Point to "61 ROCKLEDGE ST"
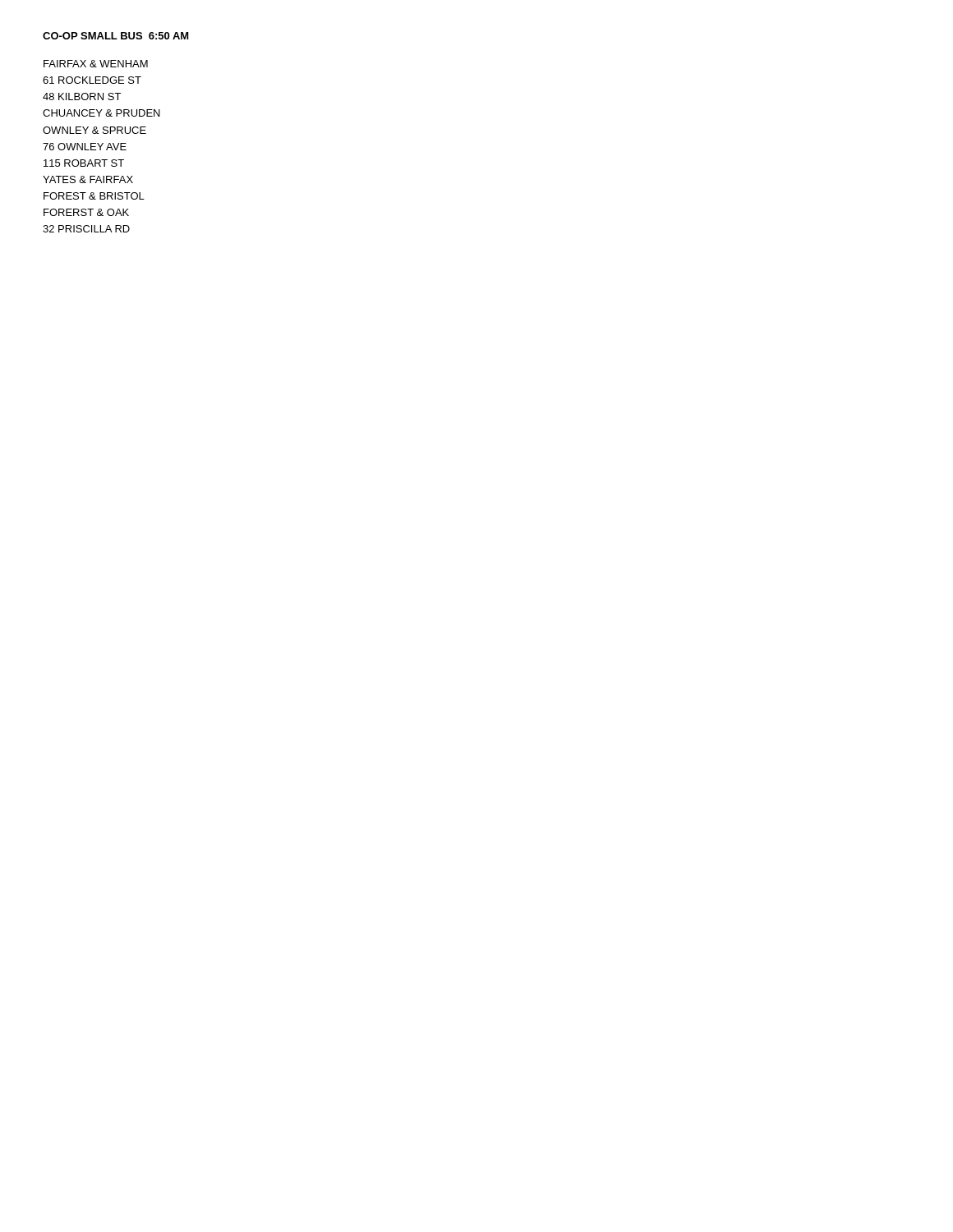953x1232 pixels. 92,80
